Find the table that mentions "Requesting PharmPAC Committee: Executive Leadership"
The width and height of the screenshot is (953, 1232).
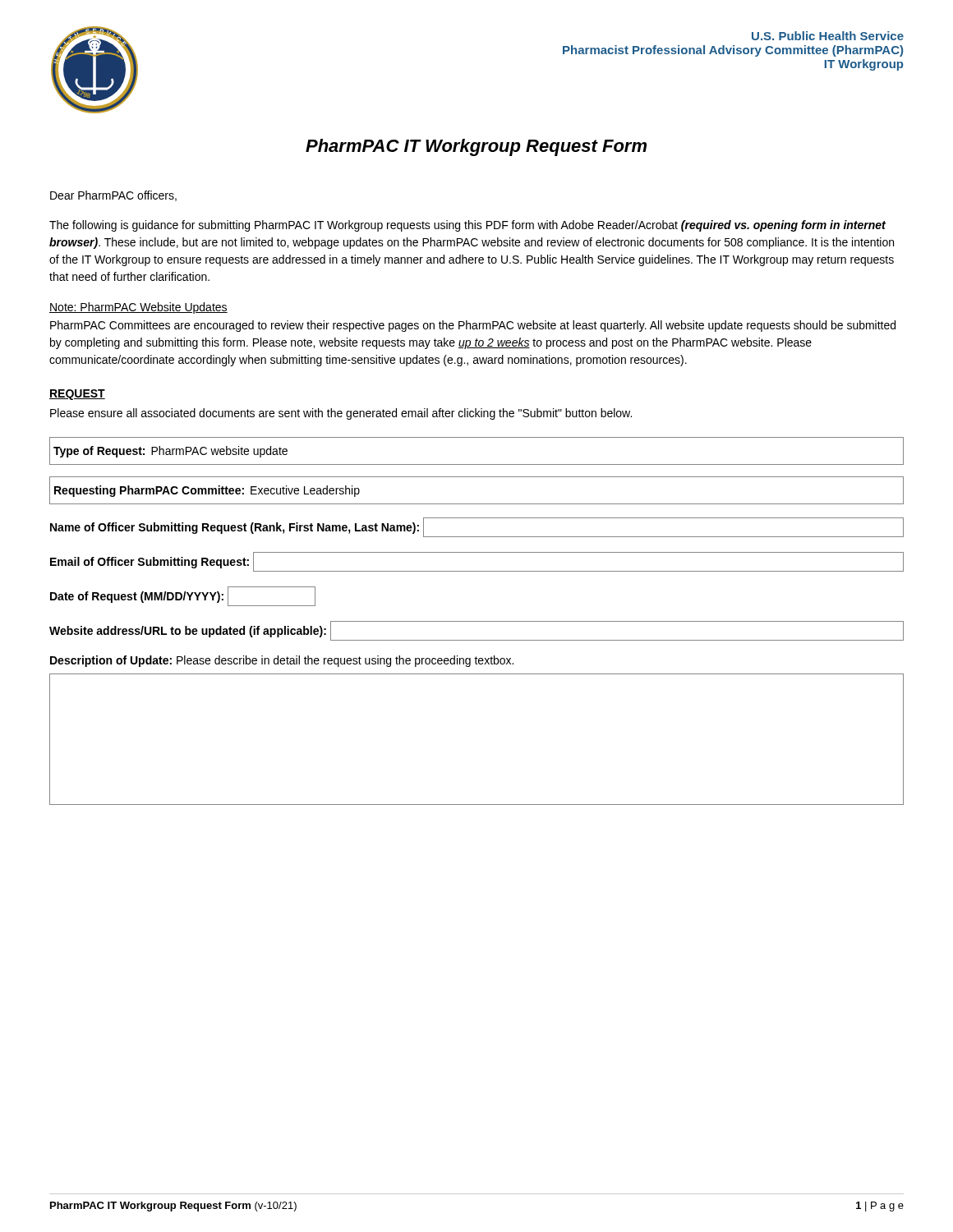(476, 490)
